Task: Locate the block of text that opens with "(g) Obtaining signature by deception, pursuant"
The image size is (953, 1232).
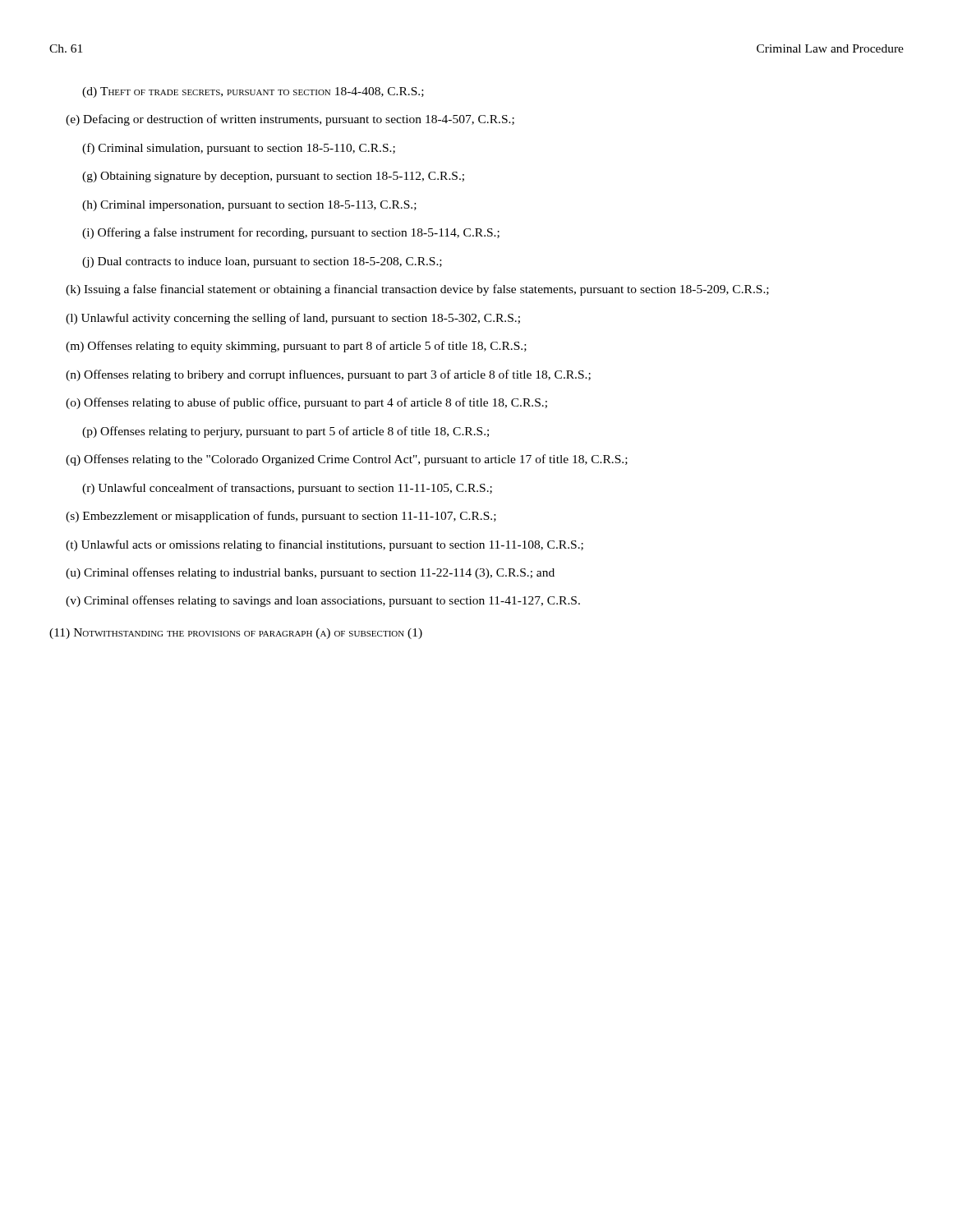Action: pos(274,176)
